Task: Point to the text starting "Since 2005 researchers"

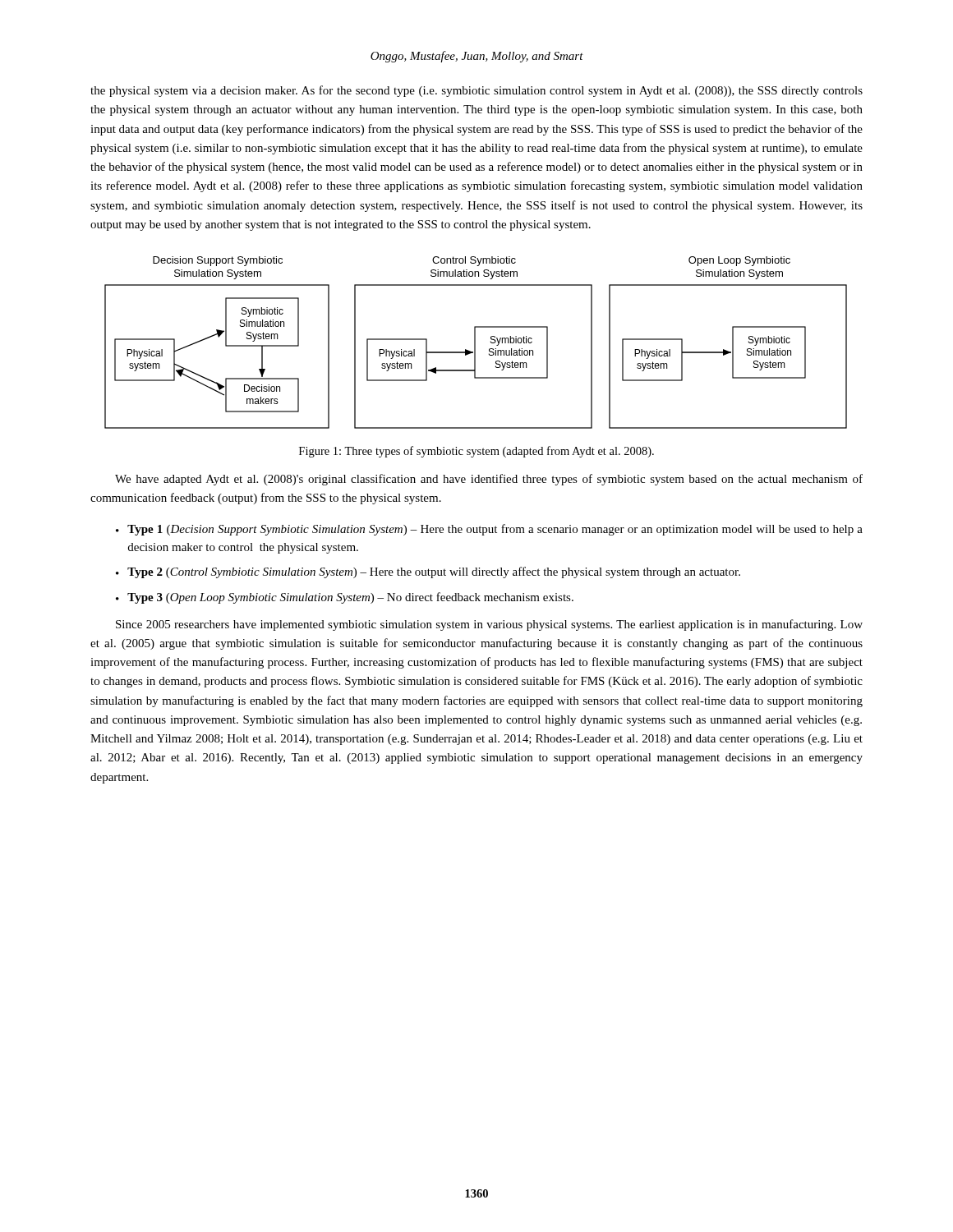Action: point(476,700)
